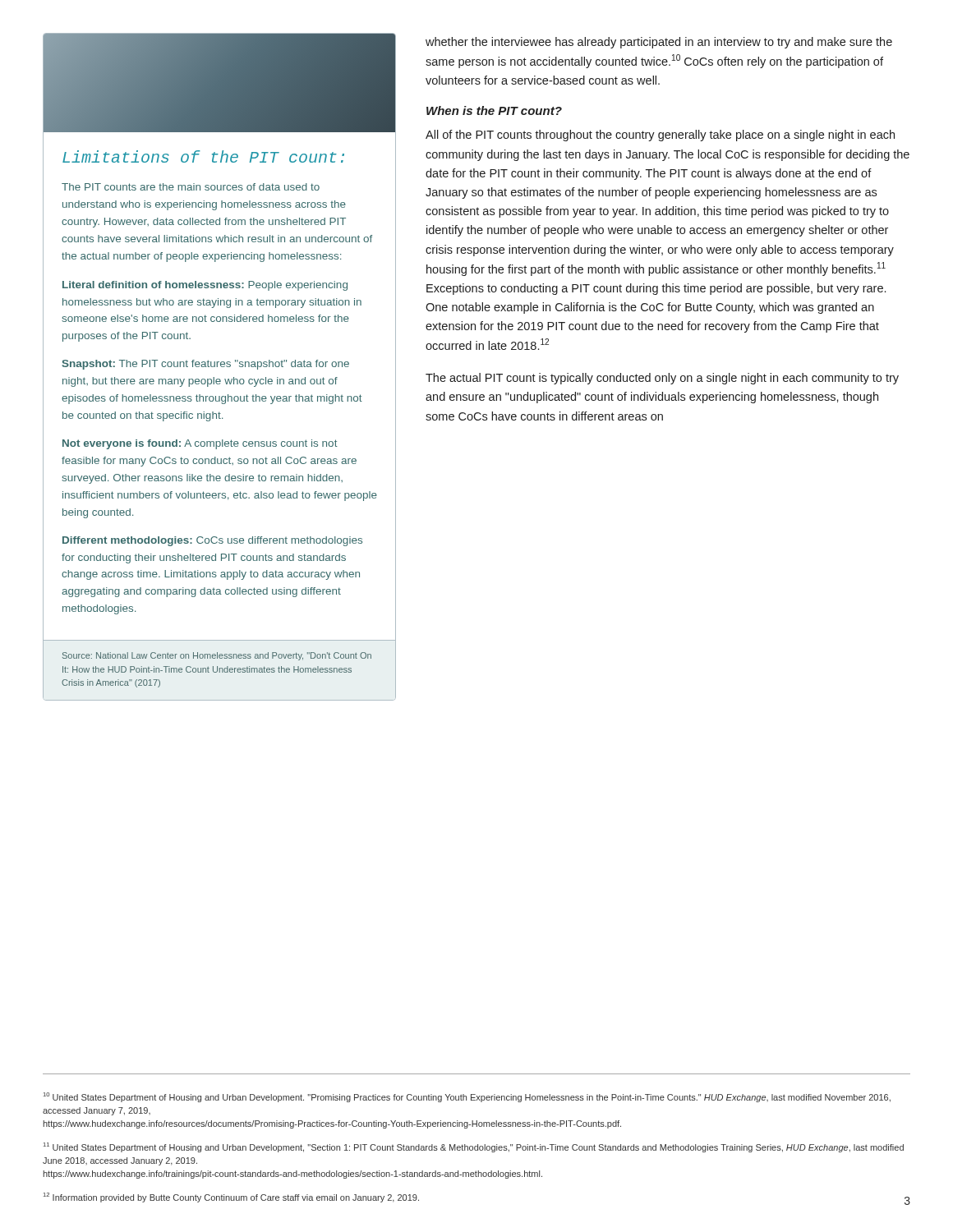Locate the region starting "Different methodologies: CoCs use"
953x1232 pixels.
(219, 575)
